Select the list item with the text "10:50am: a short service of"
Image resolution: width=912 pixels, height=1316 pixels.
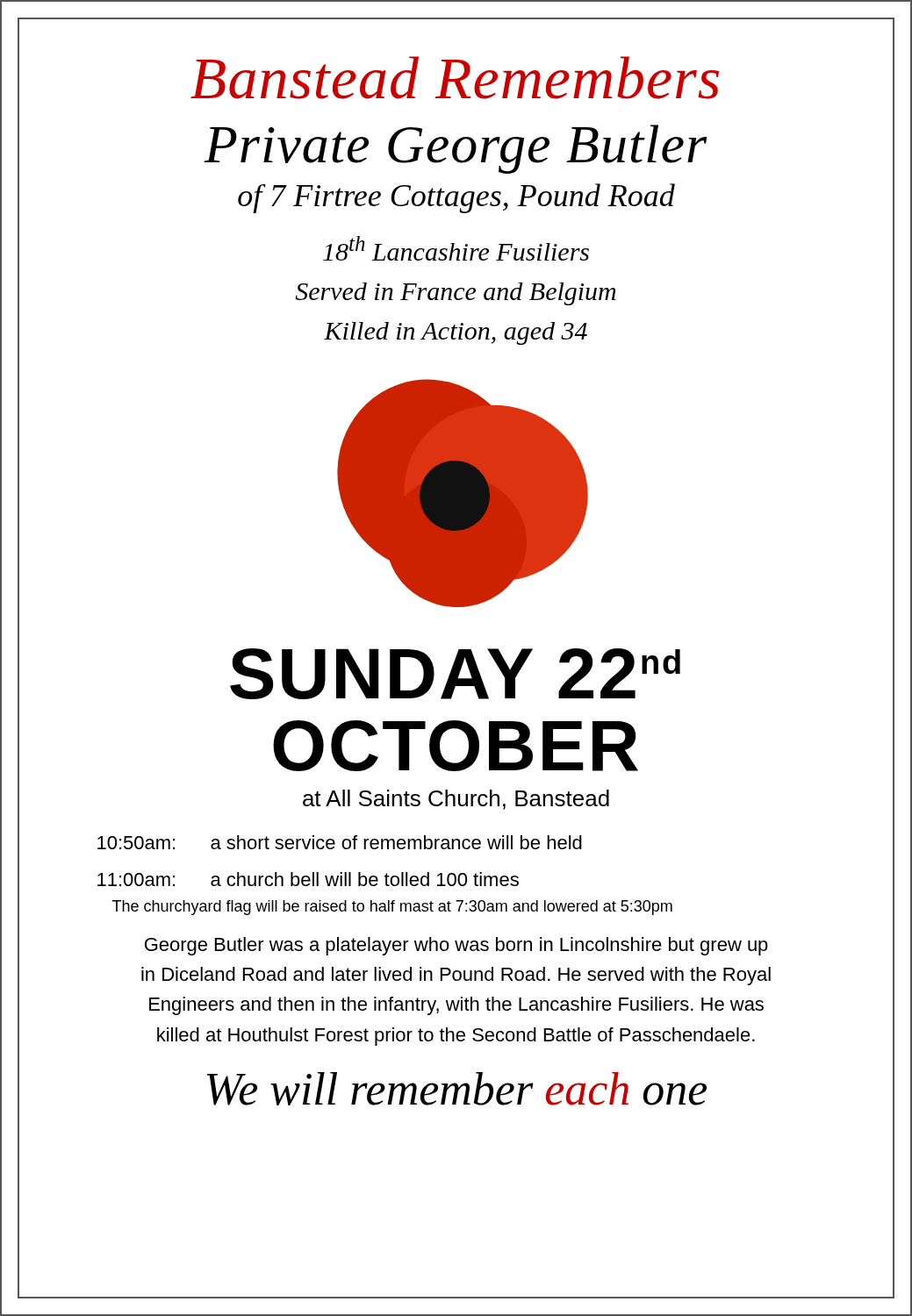point(456,843)
